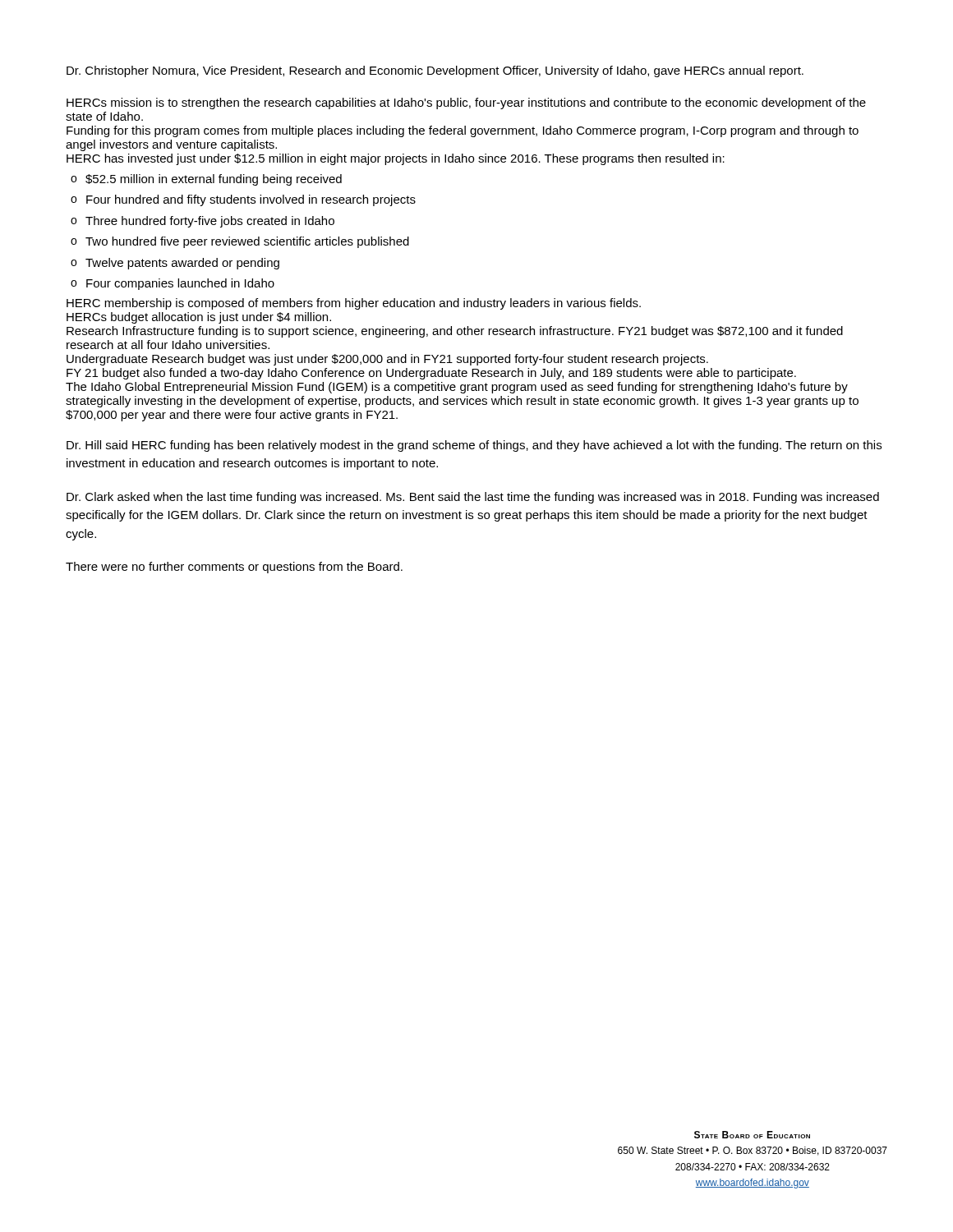Find the block on this page that starts "Dr. Christopher Nomura, Vice"
Image resolution: width=953 pixels, height=1232 pixels.
(x=476, y=71)
